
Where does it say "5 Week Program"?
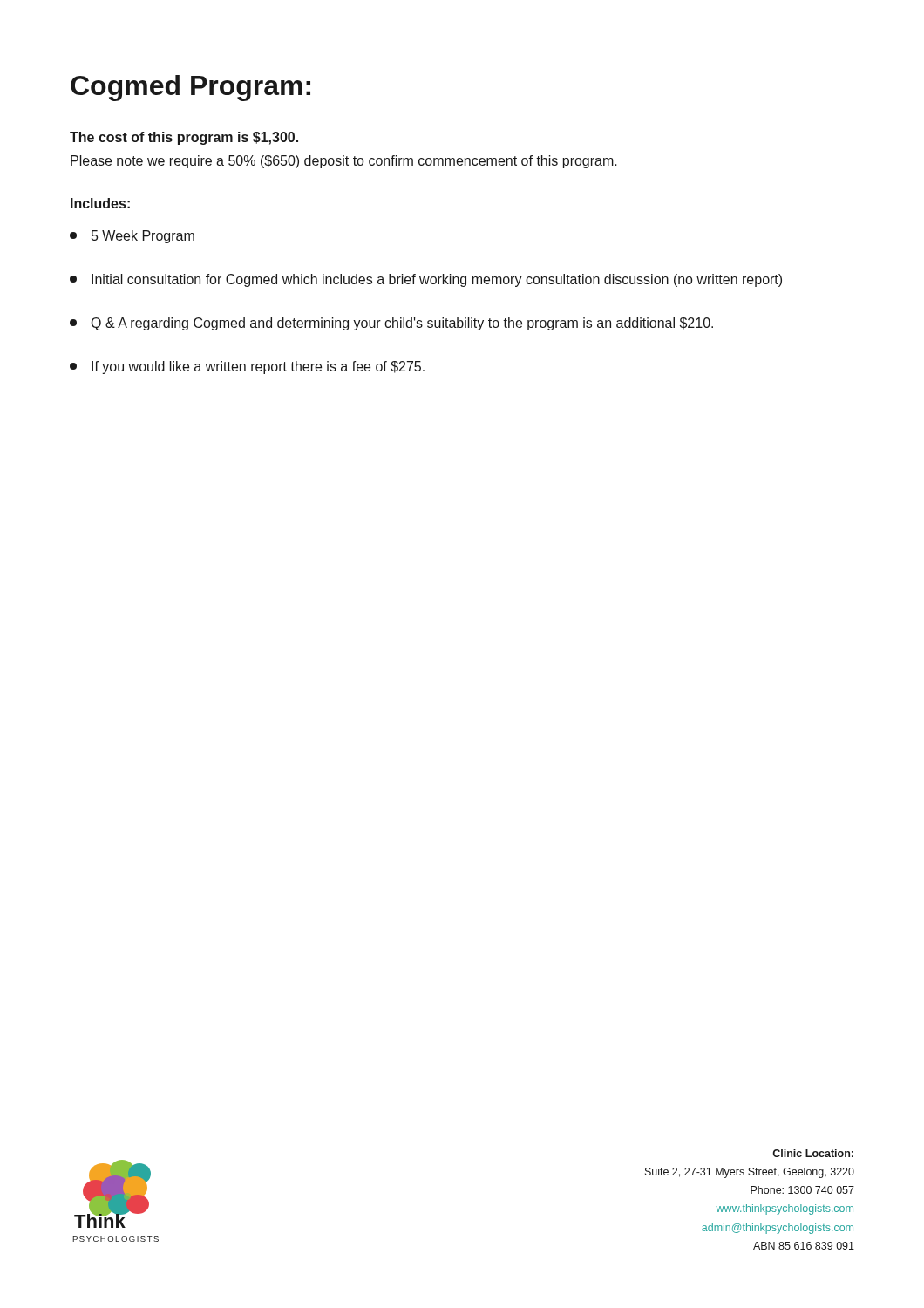pos(132,237)
